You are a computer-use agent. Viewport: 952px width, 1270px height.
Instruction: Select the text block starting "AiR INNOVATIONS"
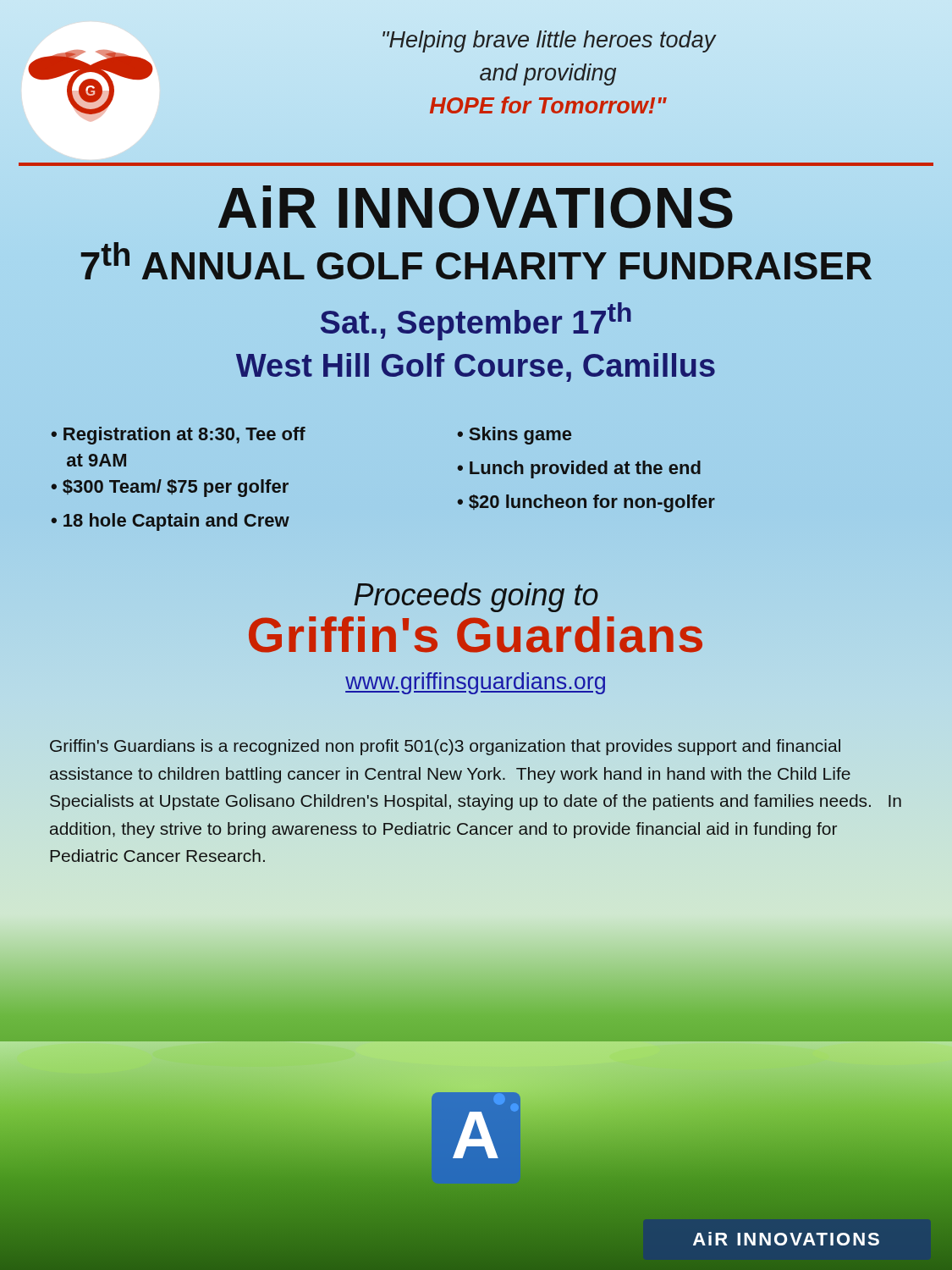476,208
